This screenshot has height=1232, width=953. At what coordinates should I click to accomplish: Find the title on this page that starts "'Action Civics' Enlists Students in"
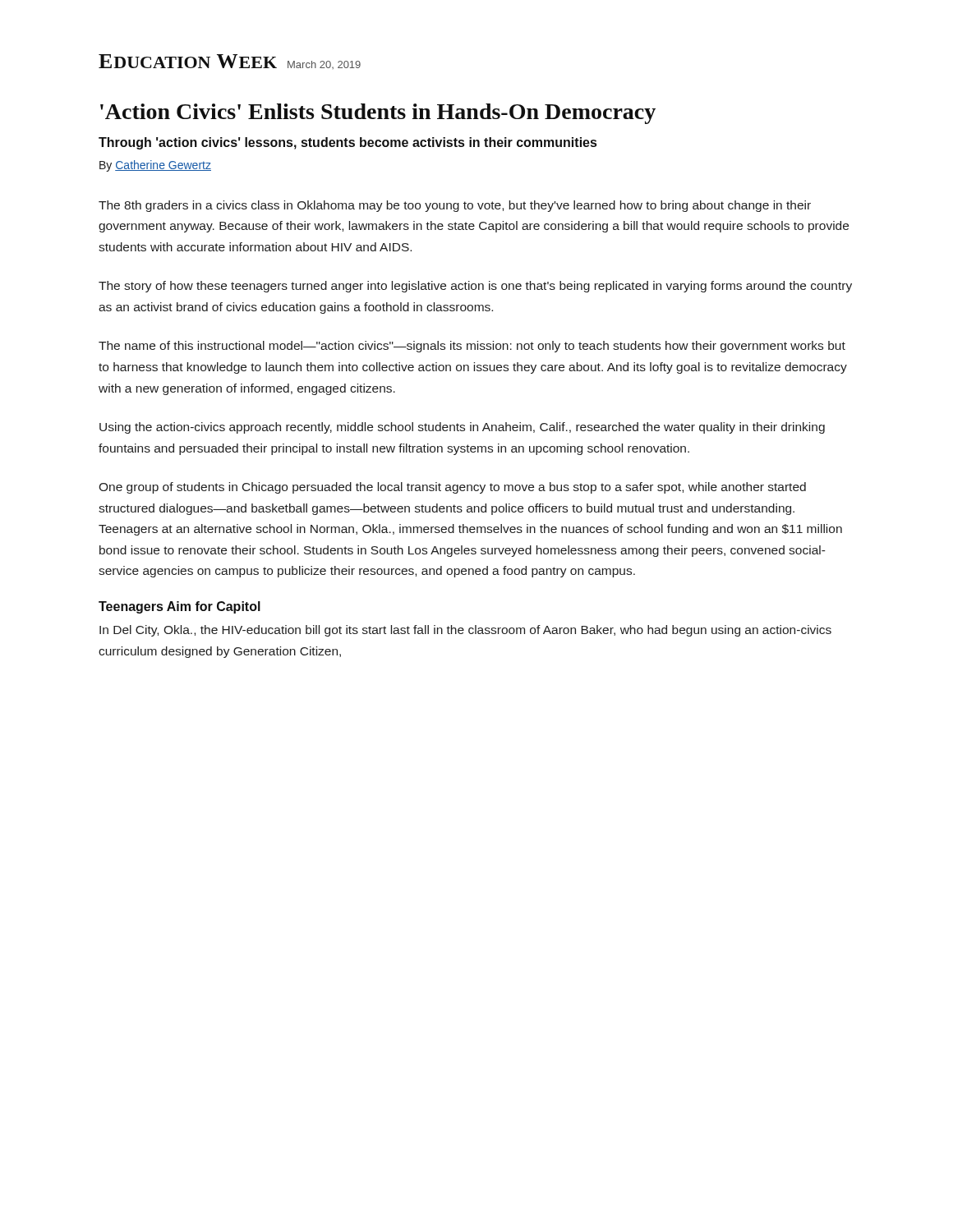tap(476, 111)
